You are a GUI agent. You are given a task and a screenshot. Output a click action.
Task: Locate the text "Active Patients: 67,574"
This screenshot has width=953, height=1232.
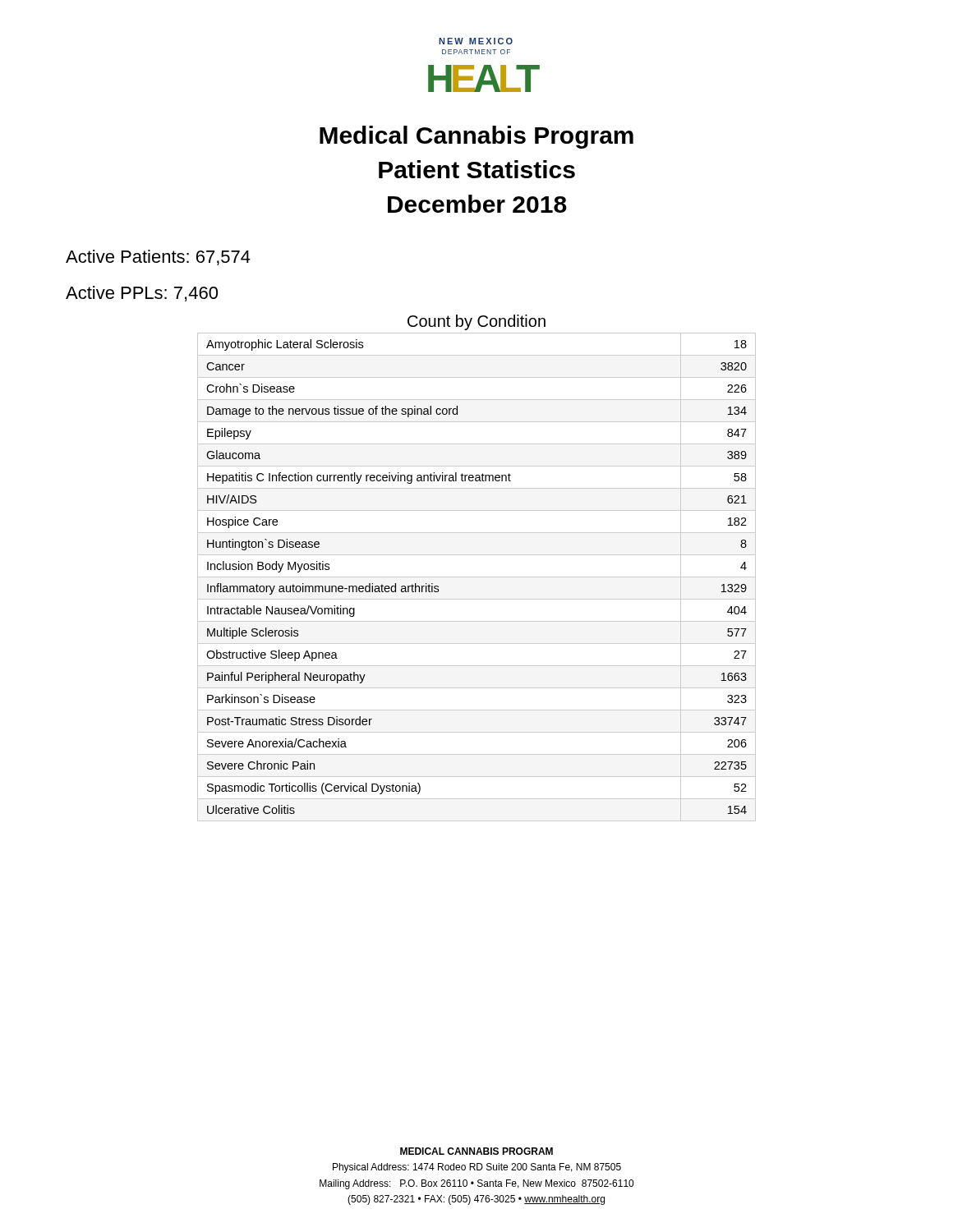pyautogui.click(x=158, y=257)
